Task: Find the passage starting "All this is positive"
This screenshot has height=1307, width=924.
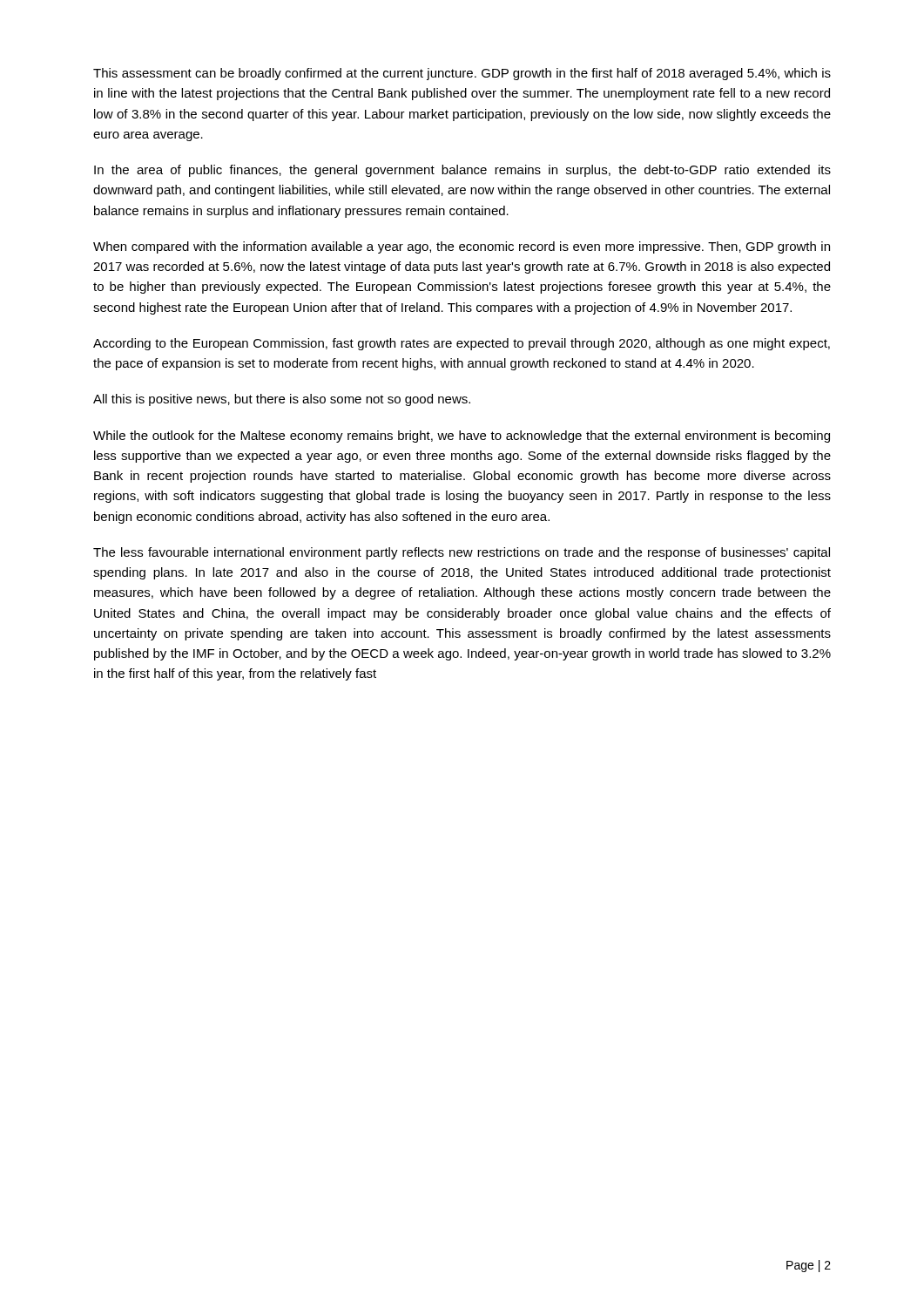Action: point(282,399)
